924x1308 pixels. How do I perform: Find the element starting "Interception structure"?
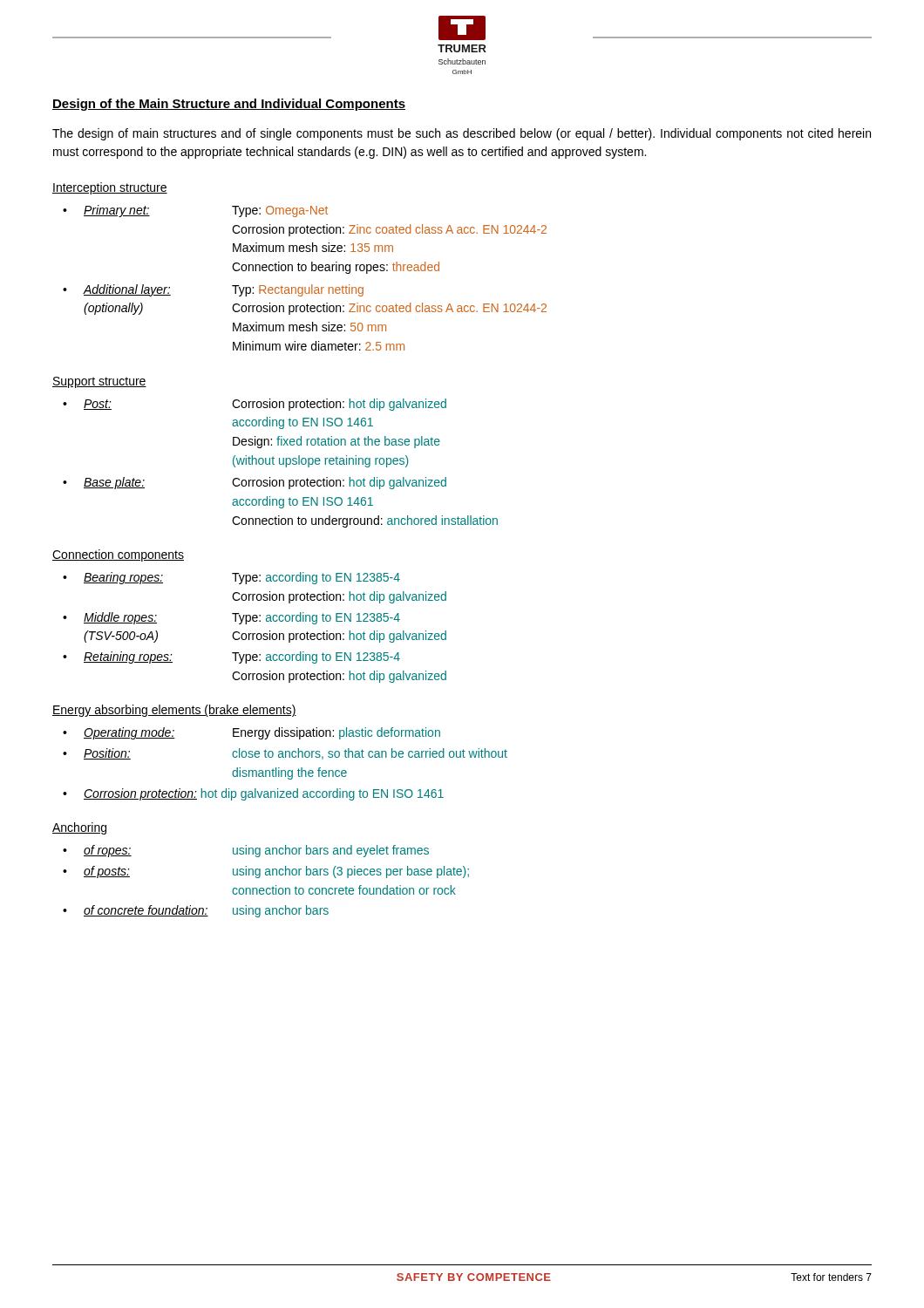(x=110, y=188)
